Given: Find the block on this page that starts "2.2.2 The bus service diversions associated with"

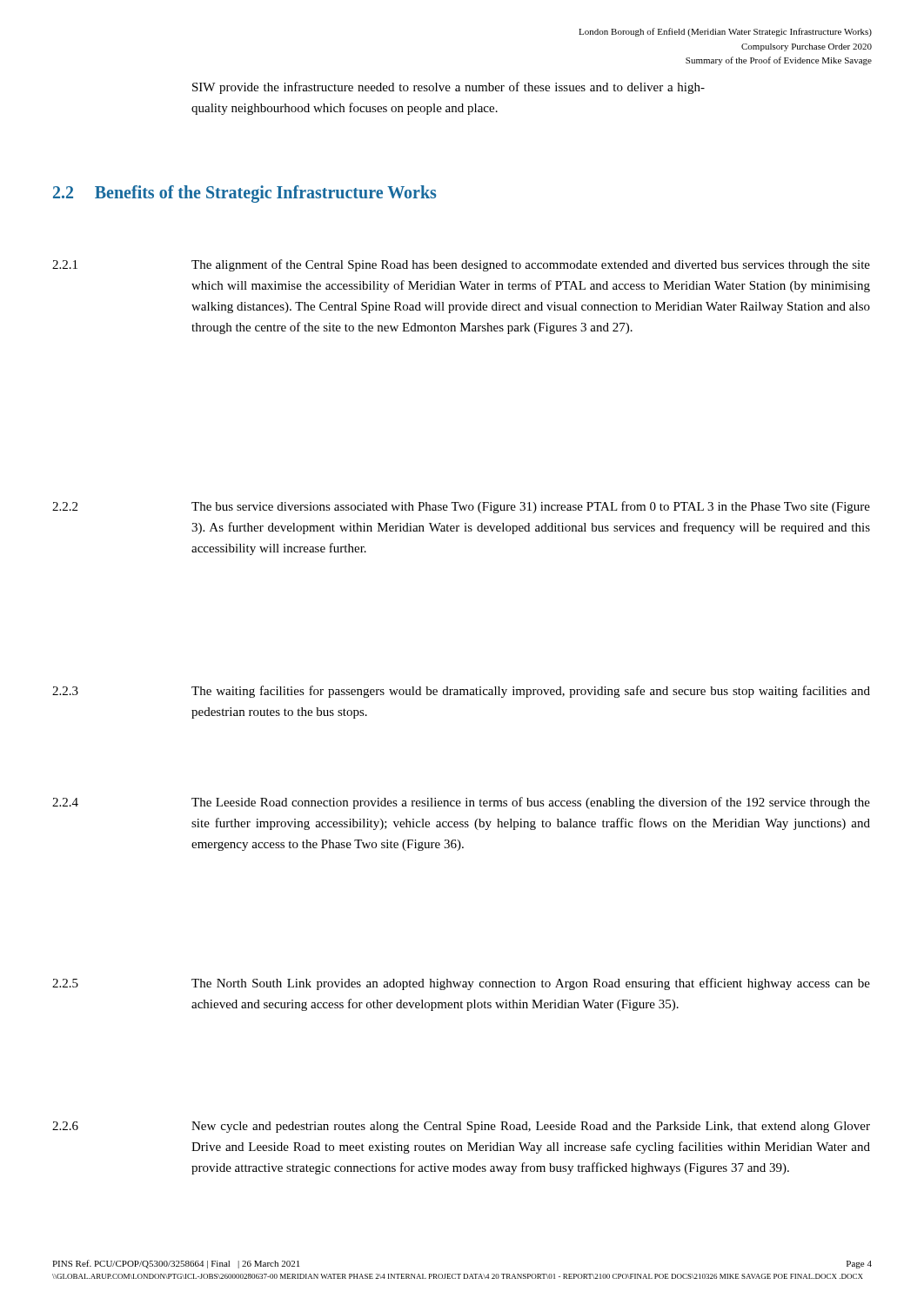Looking at the screenshot, I should click(461, 527).
